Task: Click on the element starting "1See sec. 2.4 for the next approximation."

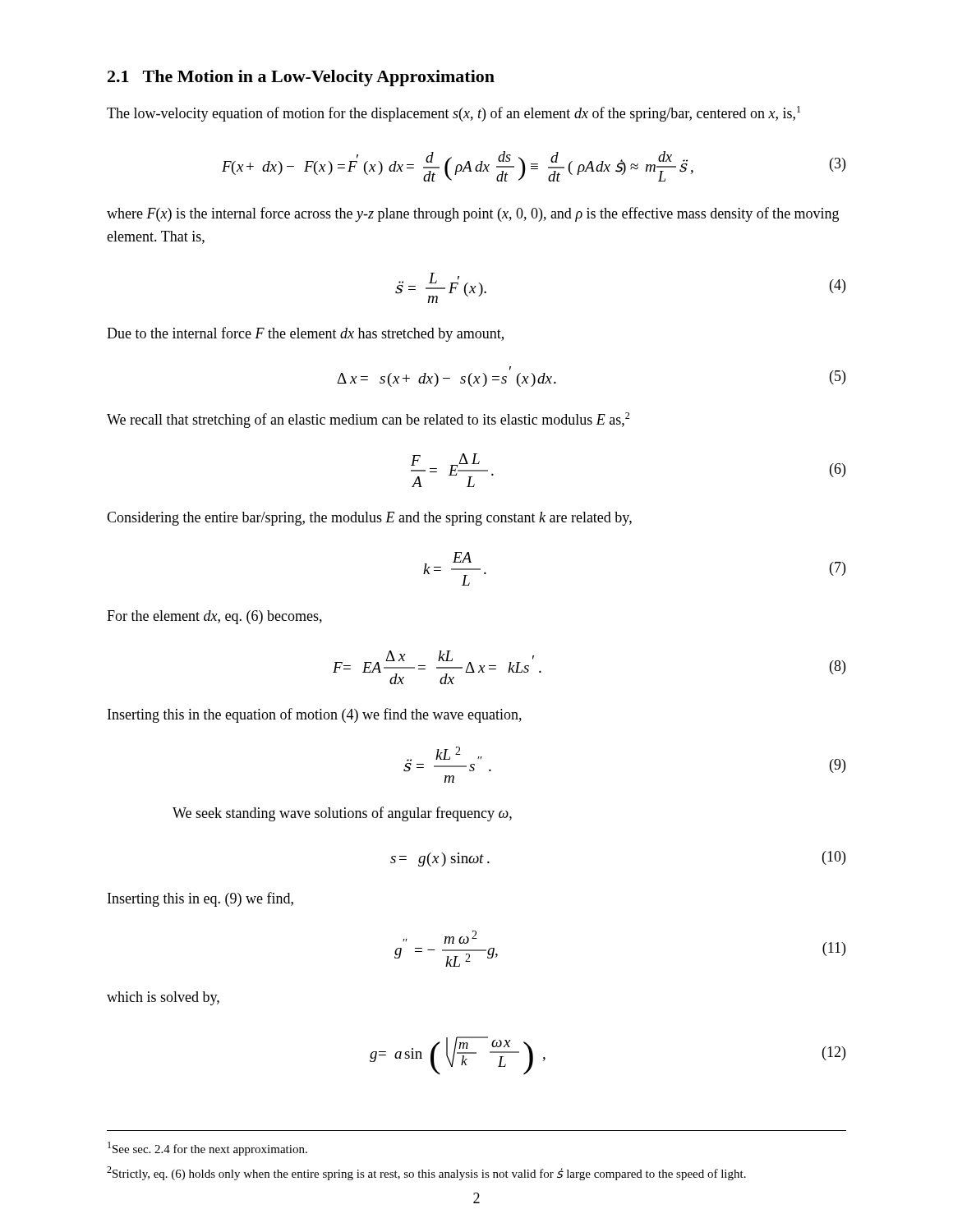Action: [476, 1160]
